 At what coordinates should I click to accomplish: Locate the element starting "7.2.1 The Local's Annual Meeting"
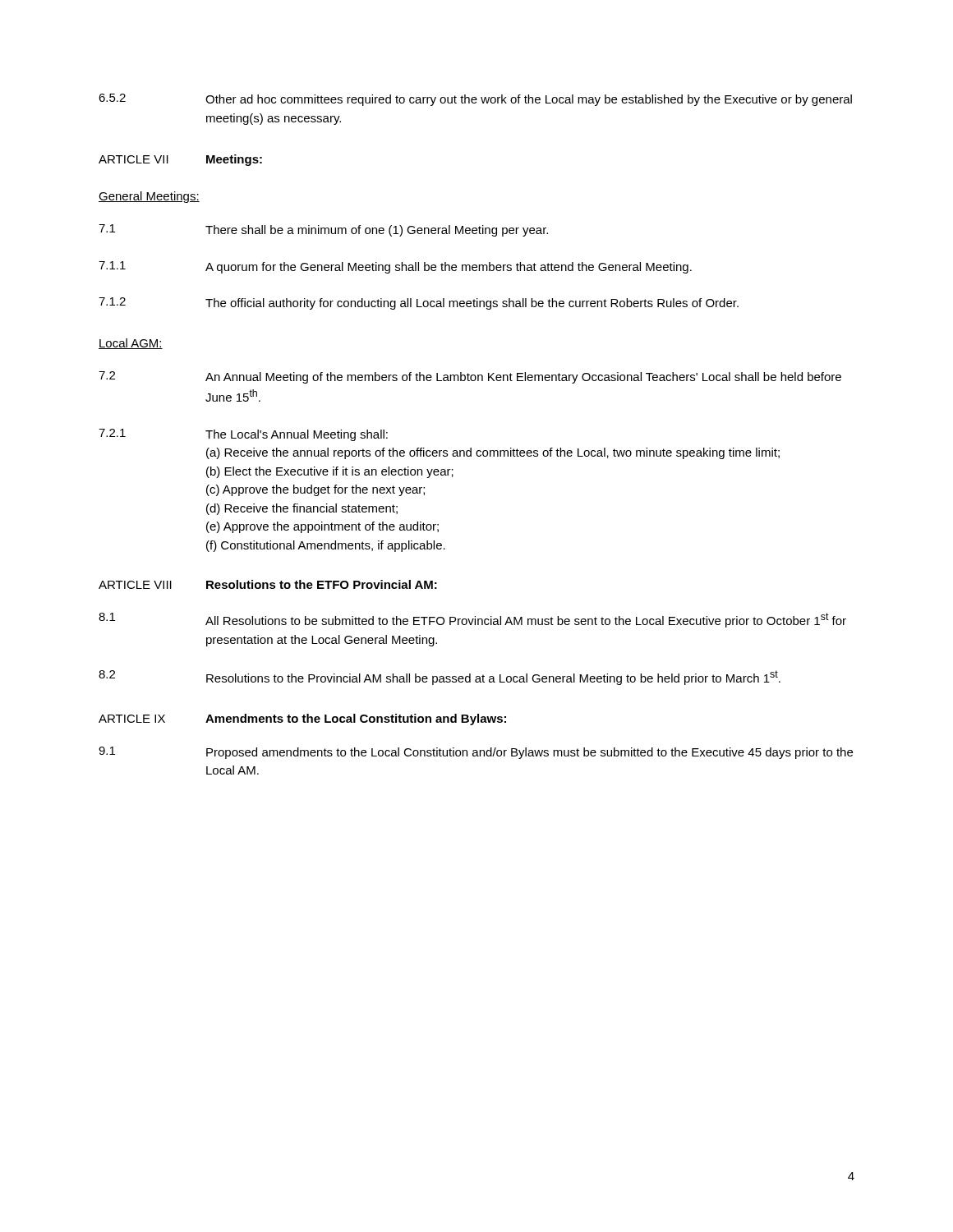243,435
